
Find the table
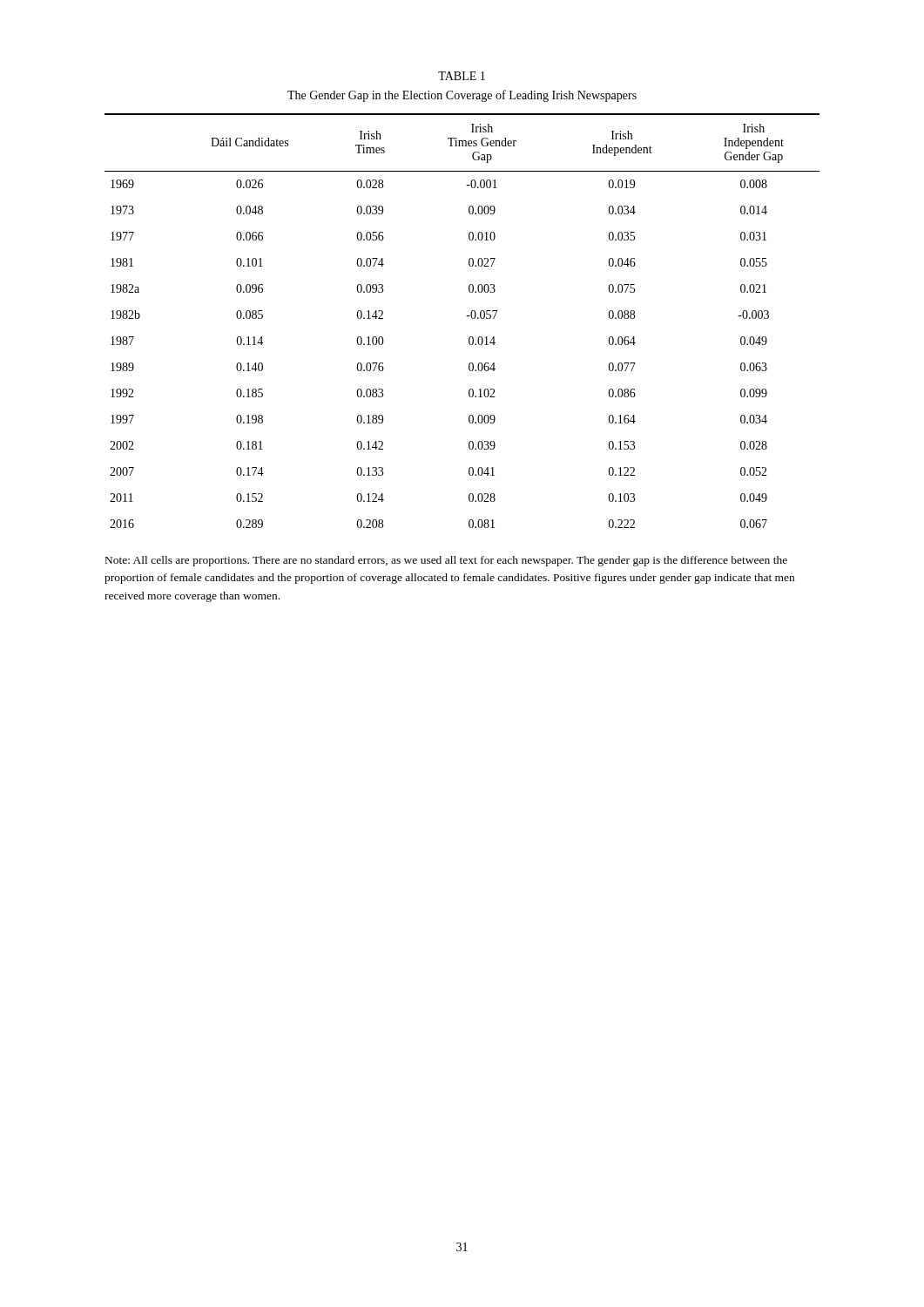pyautogui.click(x=462, y=325)
